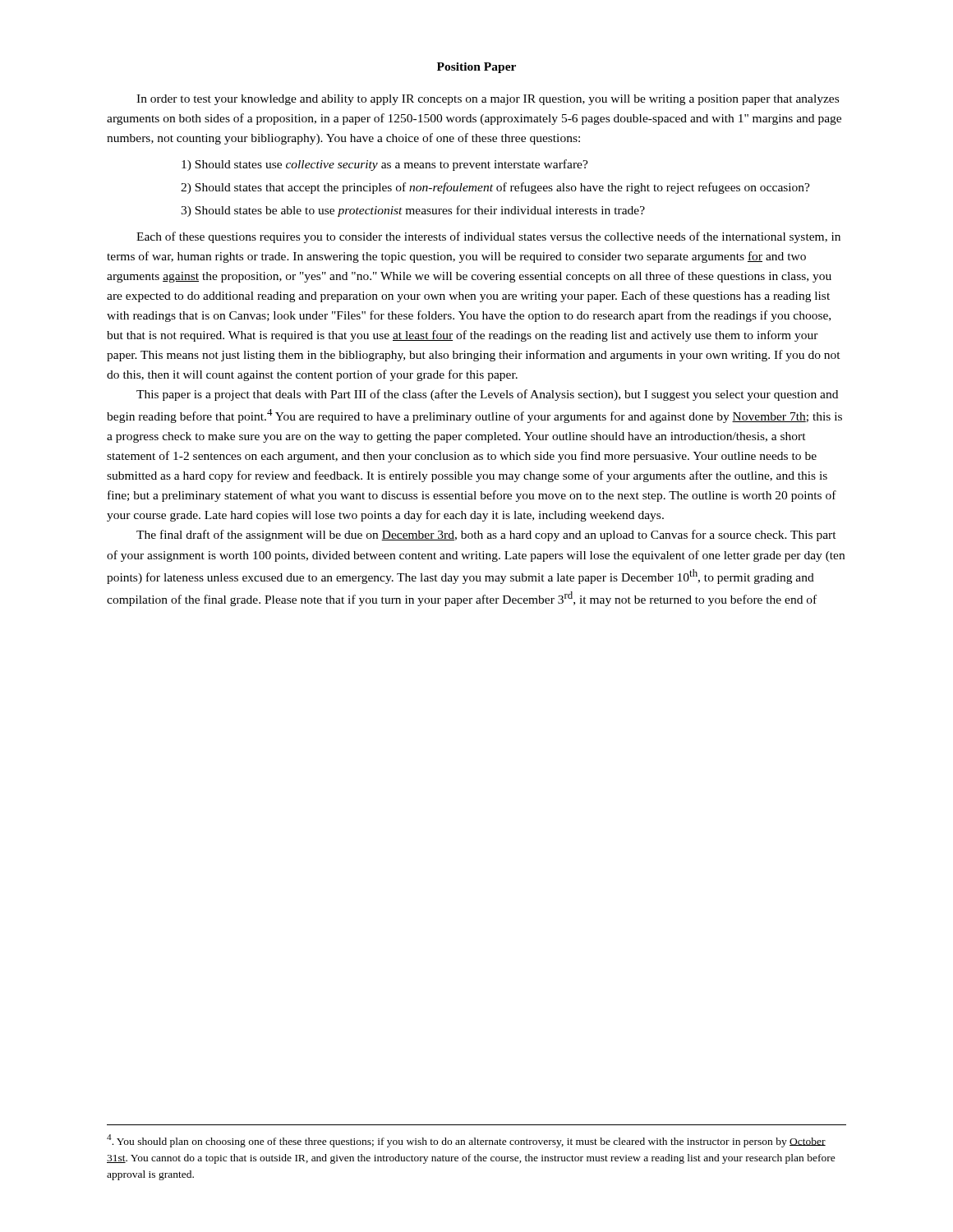Screen dimensions: 1232x953
Task: Point to the block starting "In order to test your knowledge and"
Action: (476, 118)
